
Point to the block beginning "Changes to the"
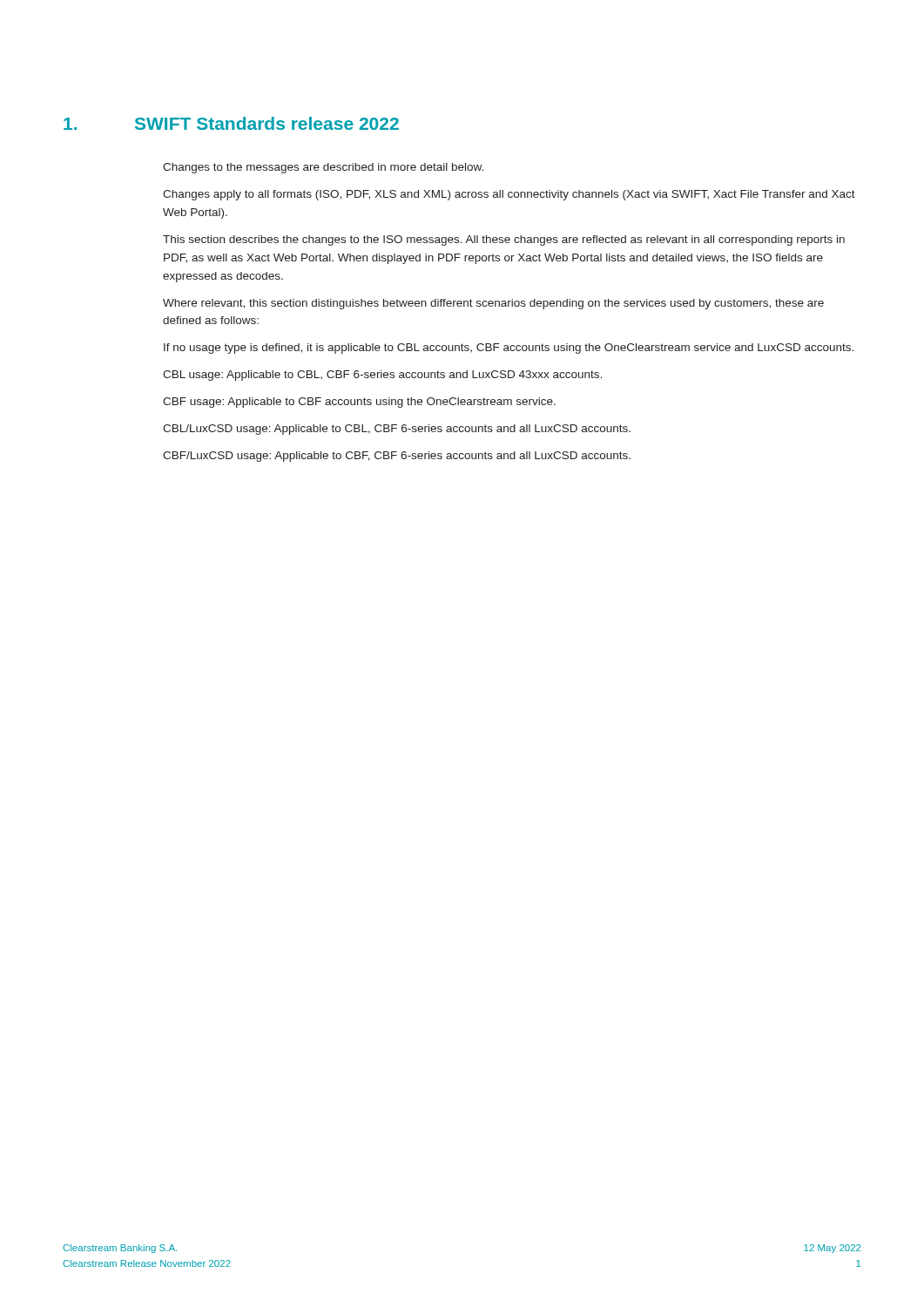pyautogui.click(x=324, y=167)
